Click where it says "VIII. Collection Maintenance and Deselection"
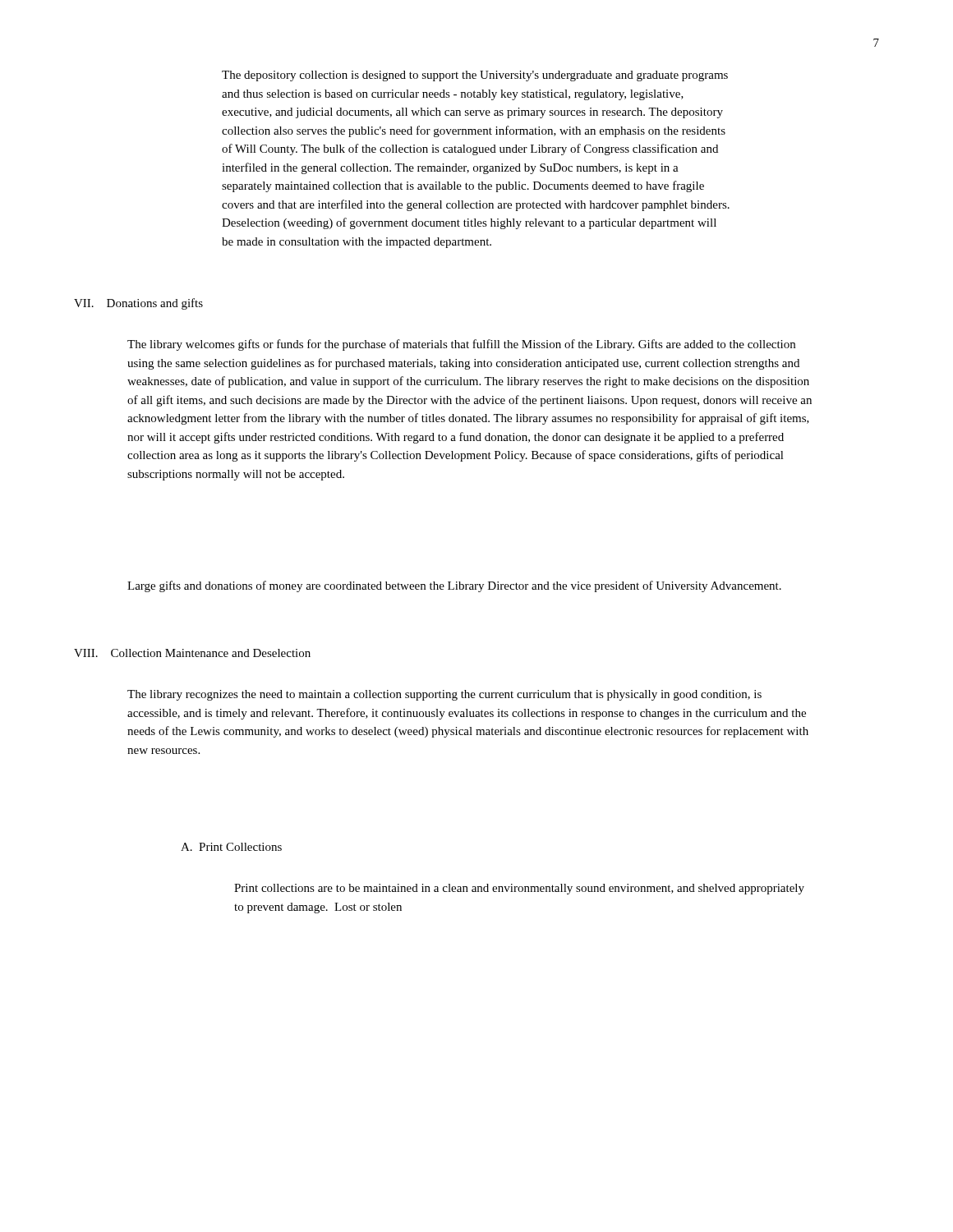This screenshot has width=953, height=1232. (192, 653)
